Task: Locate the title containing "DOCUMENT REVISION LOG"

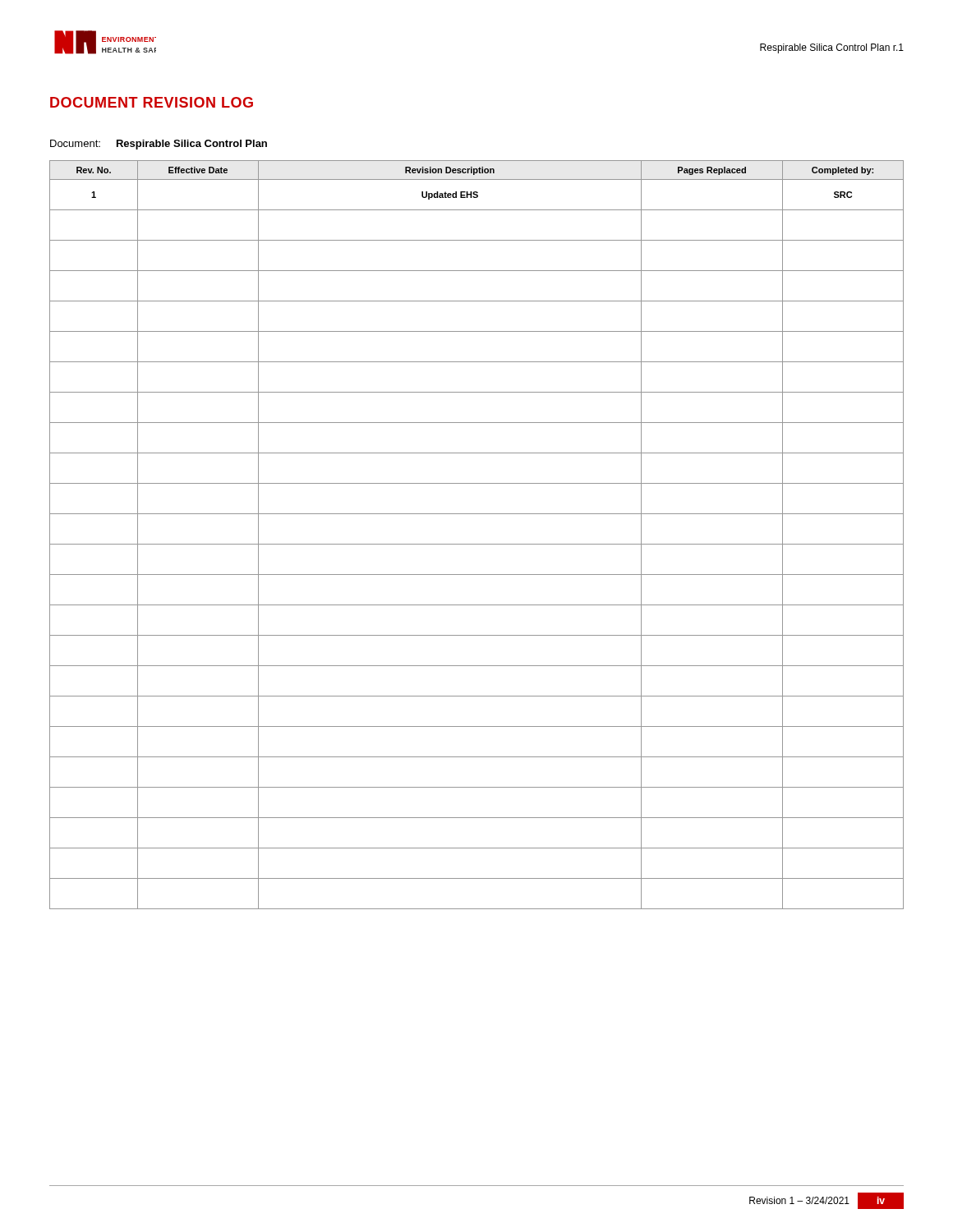Action: tap(152, 103)
